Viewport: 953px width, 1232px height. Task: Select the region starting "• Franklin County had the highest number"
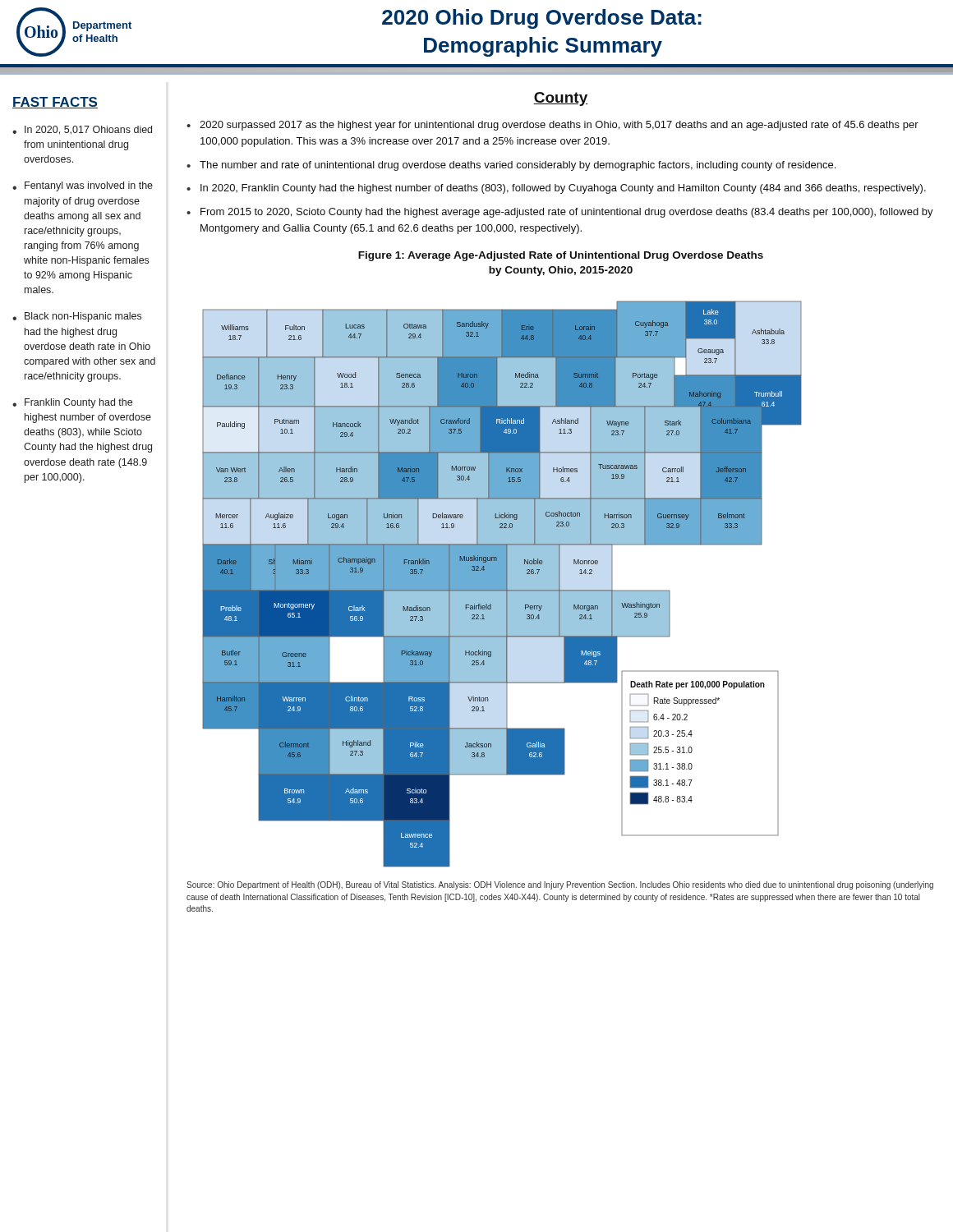[x=83, y=439]
